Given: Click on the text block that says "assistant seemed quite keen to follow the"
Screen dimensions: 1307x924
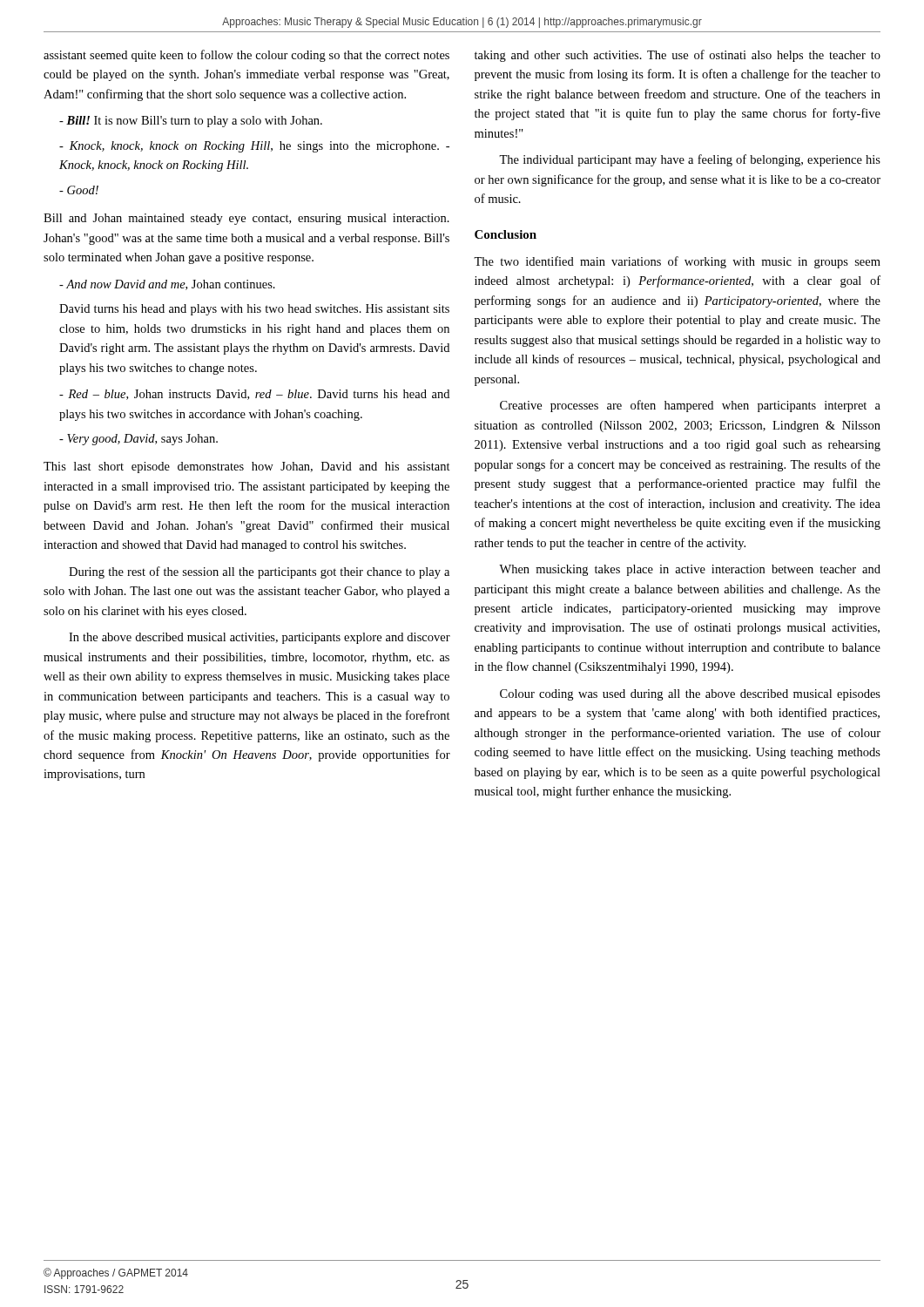Looking at the screenshot, I should click(247, 74).
